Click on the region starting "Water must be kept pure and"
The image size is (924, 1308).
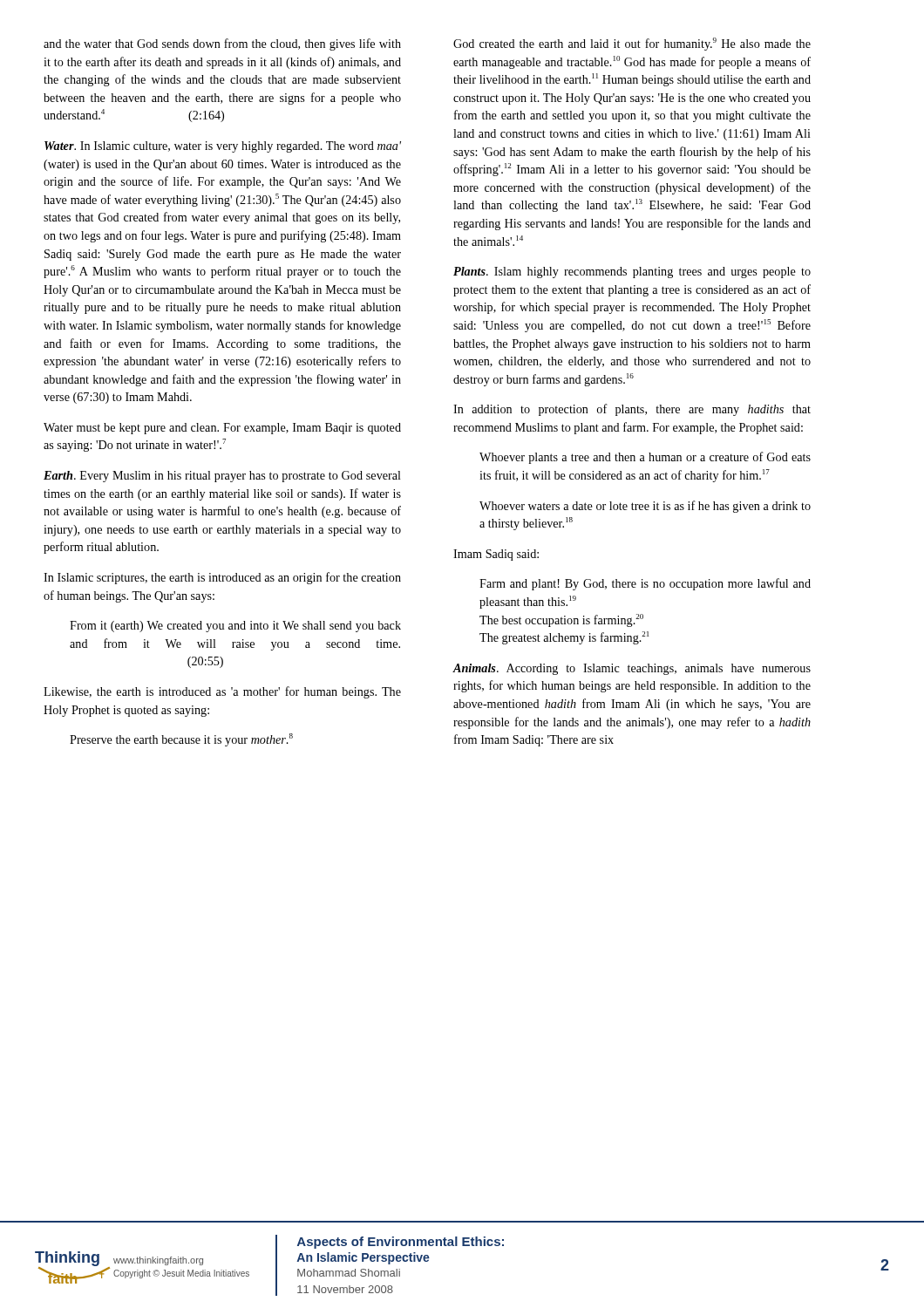pyautogui.click(x=222, y=436)
